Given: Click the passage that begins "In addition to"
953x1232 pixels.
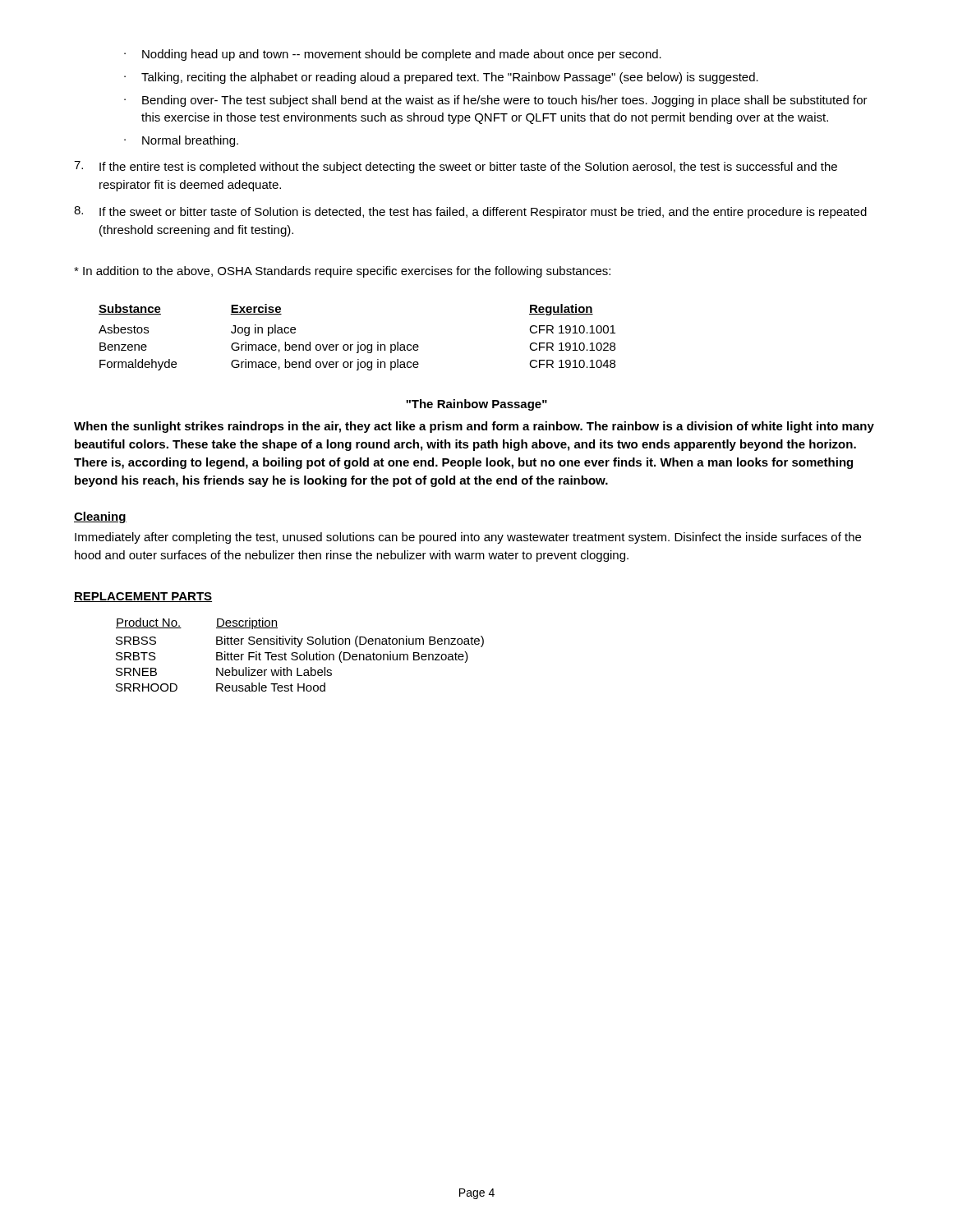Looking at the screenshot, I should coord(343,270).
